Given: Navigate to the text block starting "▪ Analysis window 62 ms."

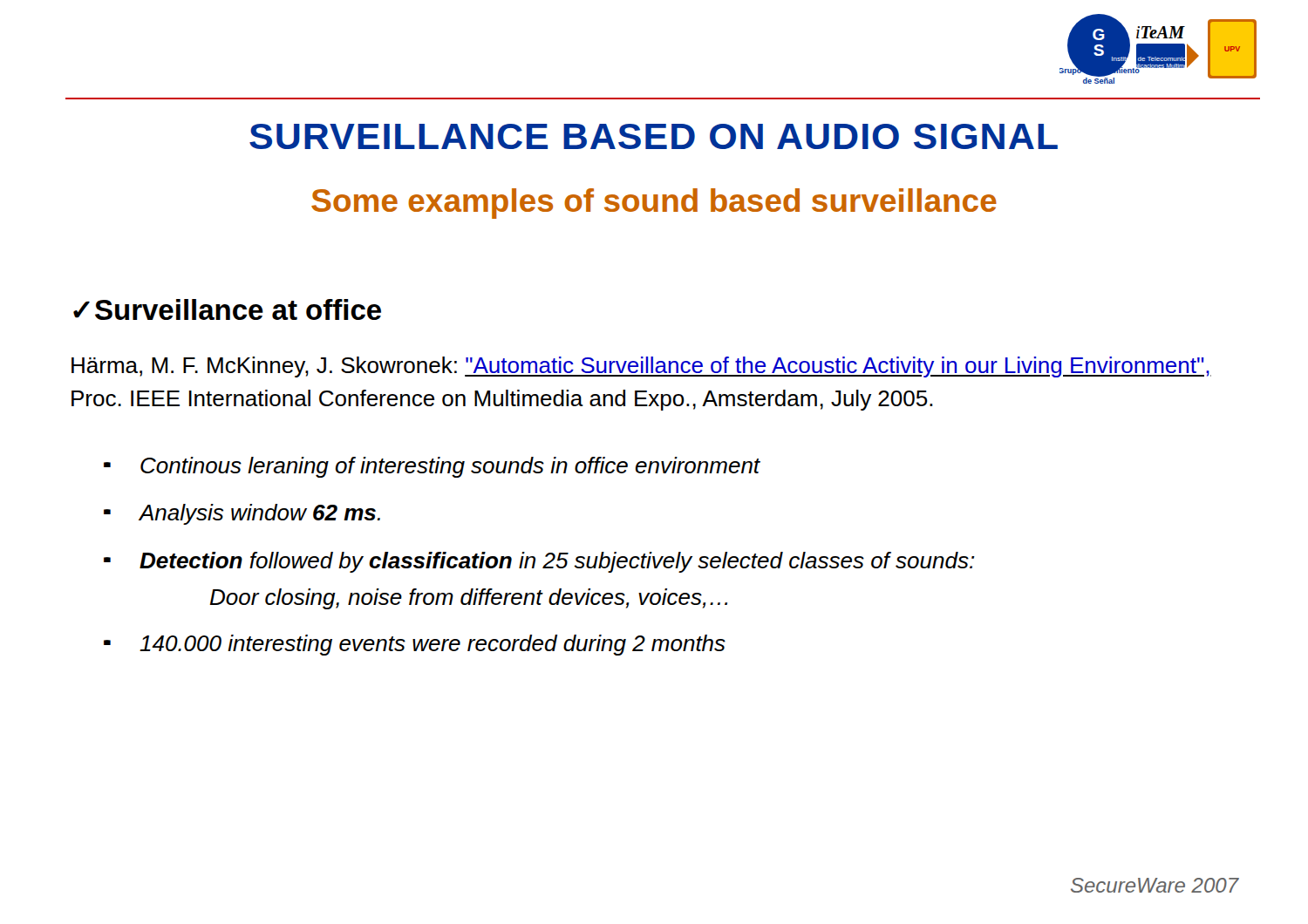Looking at the screenshot, I should pyautogui.click(x=243, y=512).
